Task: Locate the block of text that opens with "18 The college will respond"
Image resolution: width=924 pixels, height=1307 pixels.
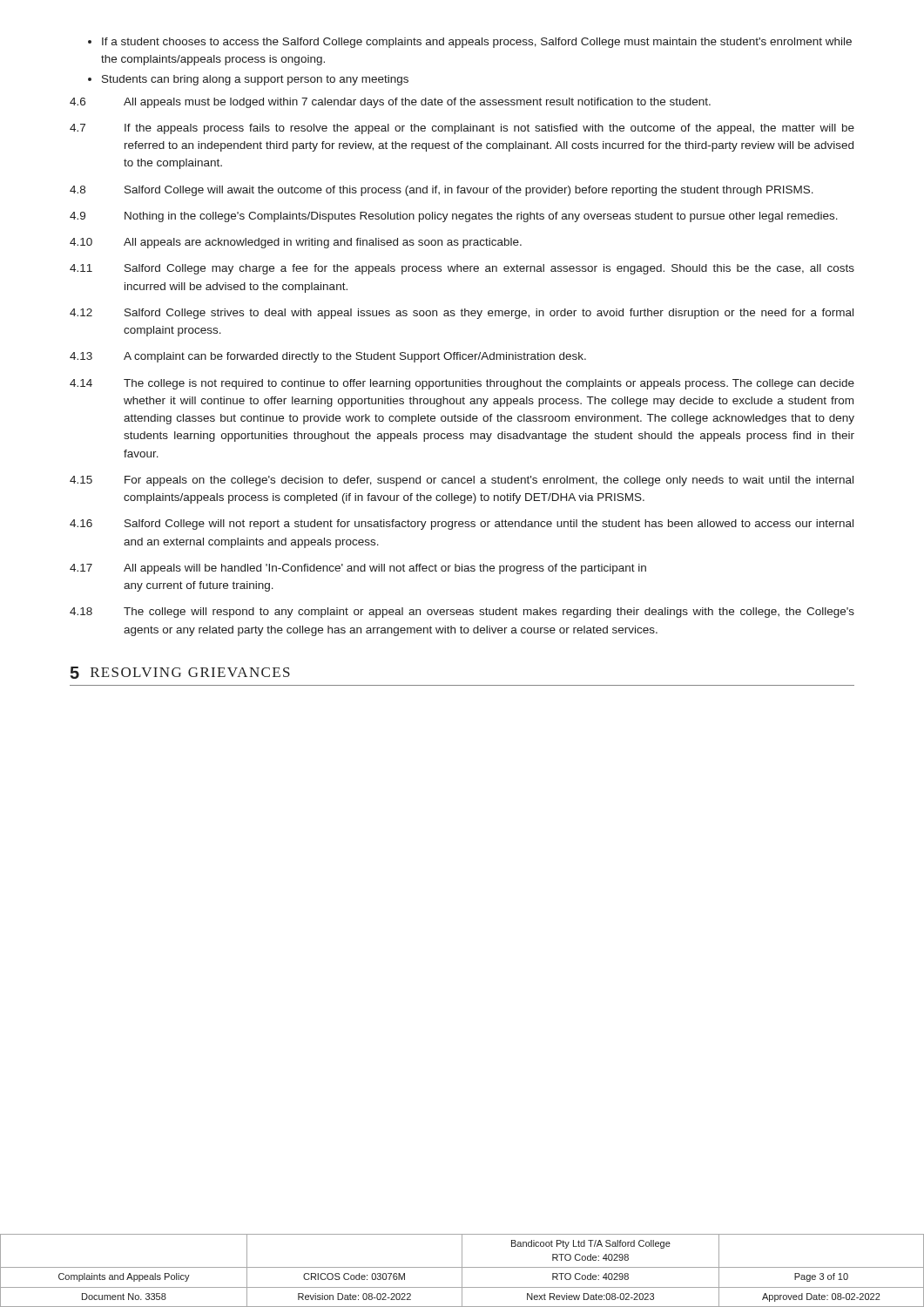Action: tap(462, 621)
